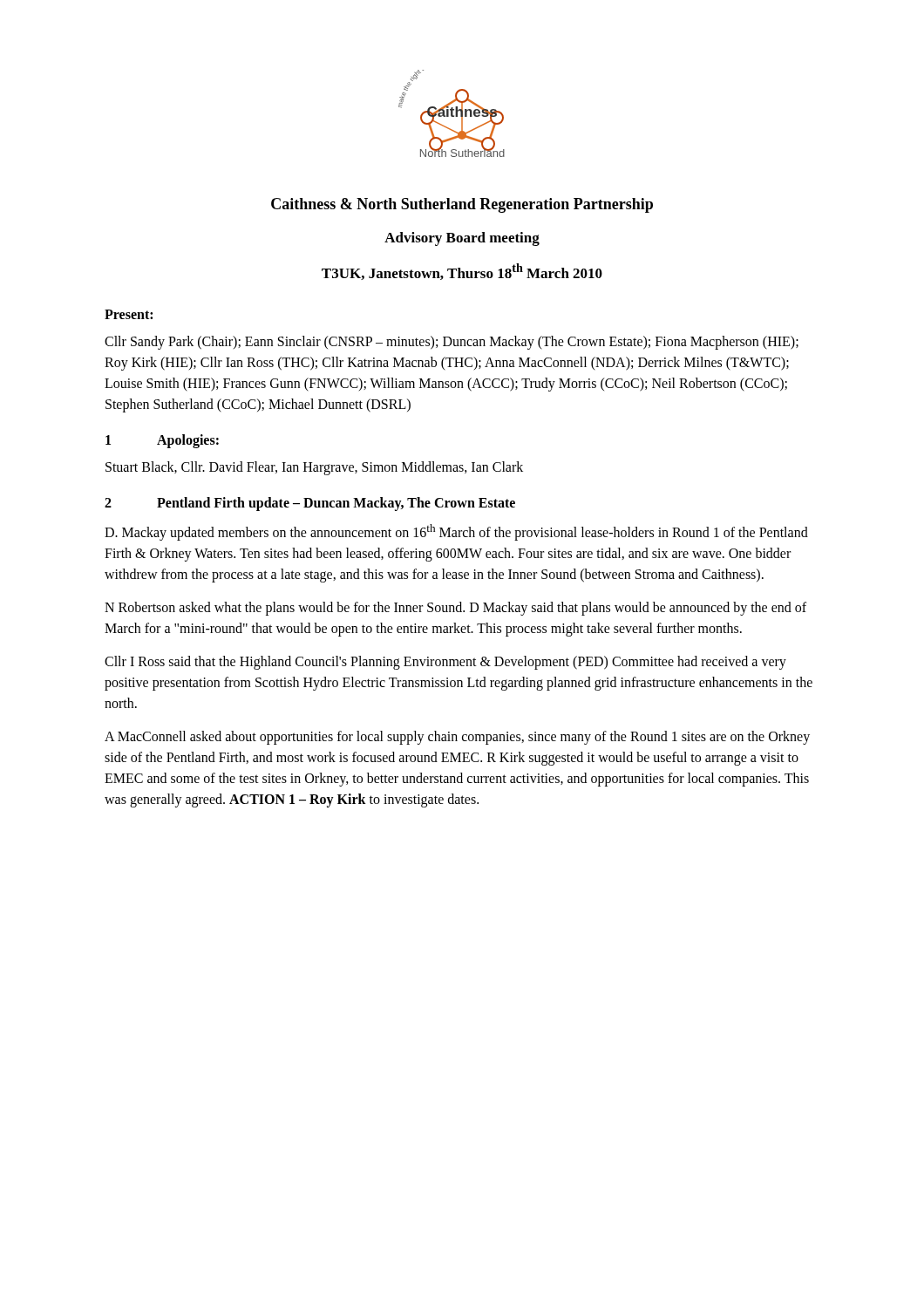Point to the region starting "Cllr I Ross said that"
The image size is (924, 1308).
tap(462, 683)
